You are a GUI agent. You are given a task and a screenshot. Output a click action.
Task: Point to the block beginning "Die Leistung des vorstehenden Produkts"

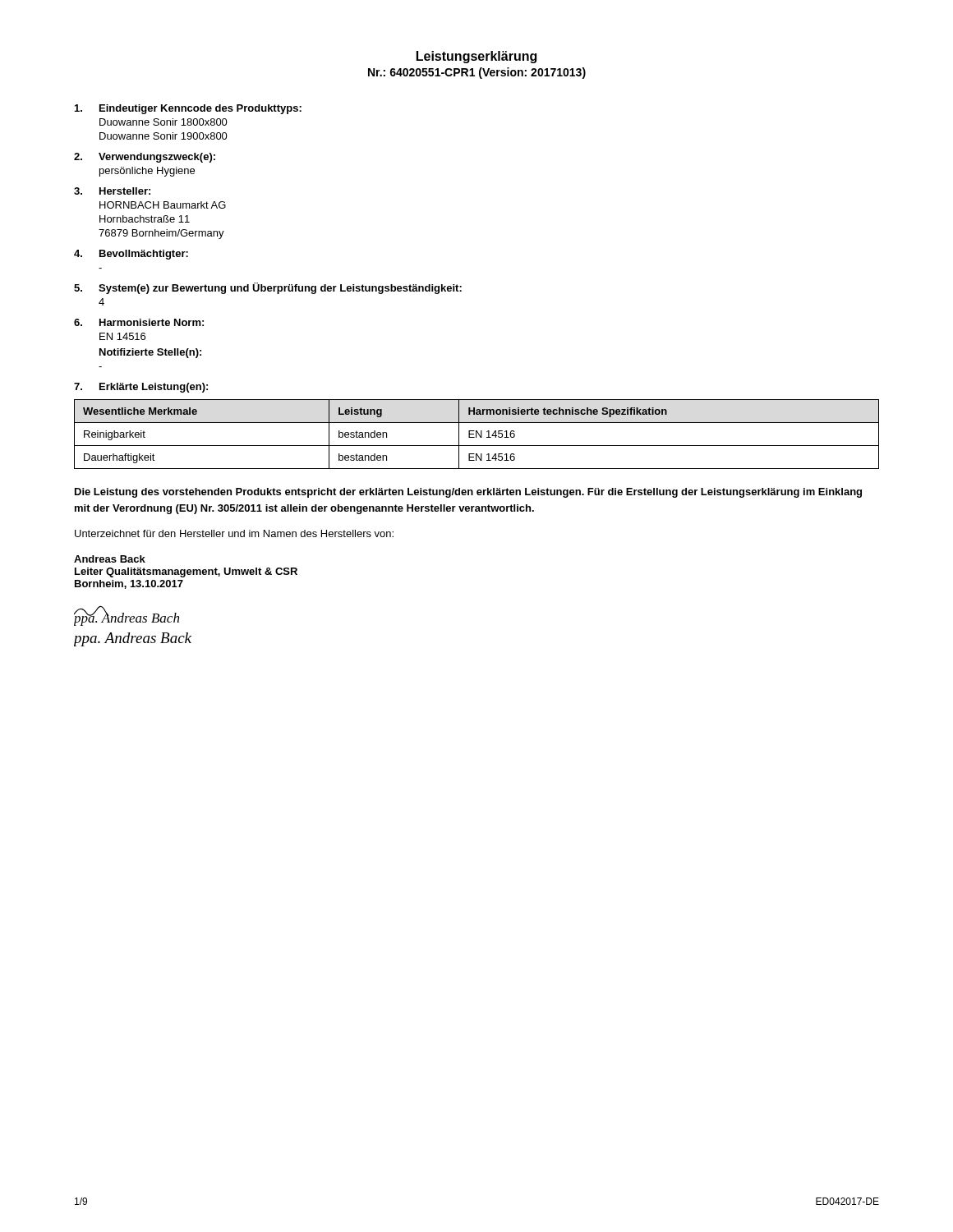pos(468,500)
